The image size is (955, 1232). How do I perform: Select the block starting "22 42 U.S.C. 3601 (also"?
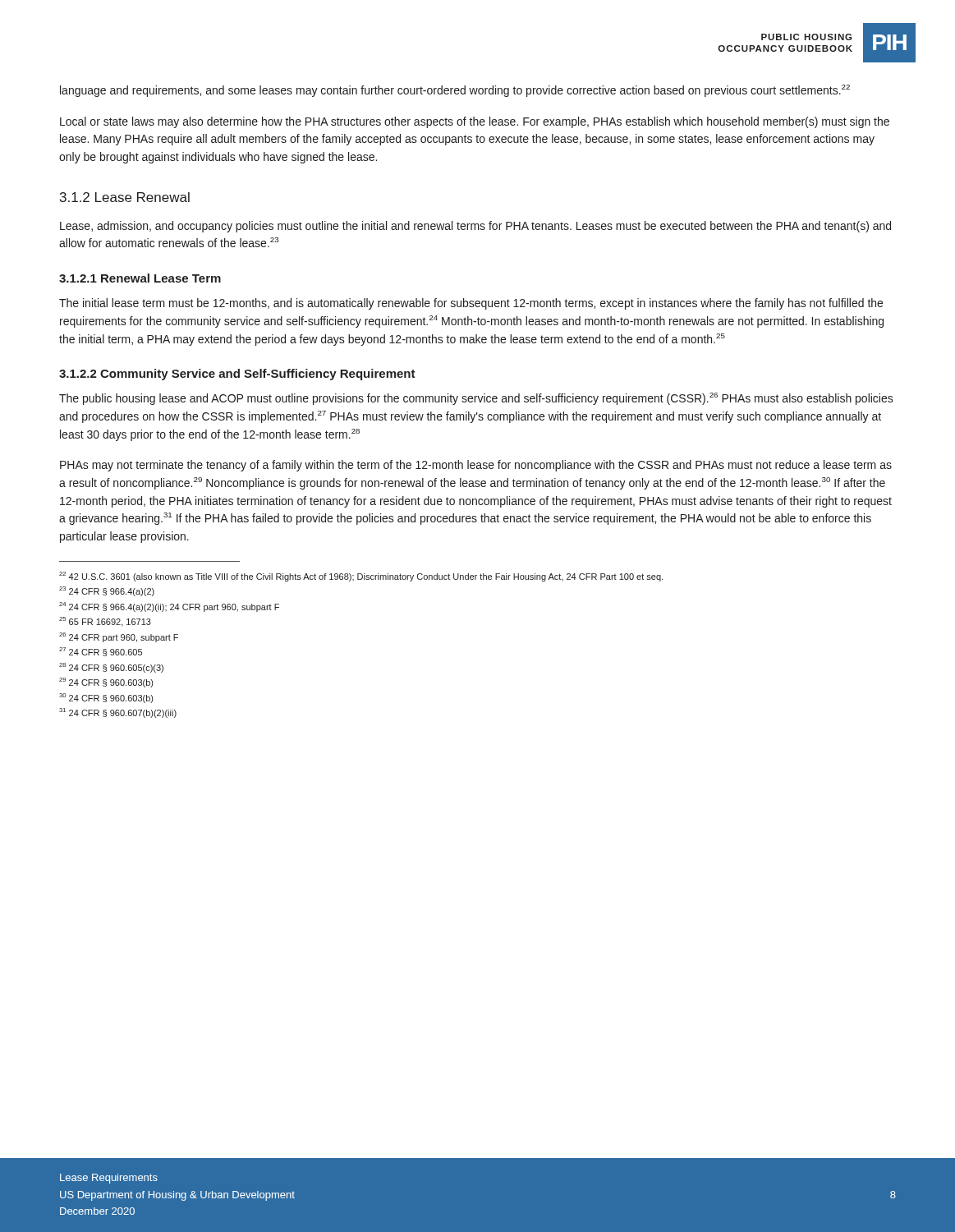click(361, 576)
